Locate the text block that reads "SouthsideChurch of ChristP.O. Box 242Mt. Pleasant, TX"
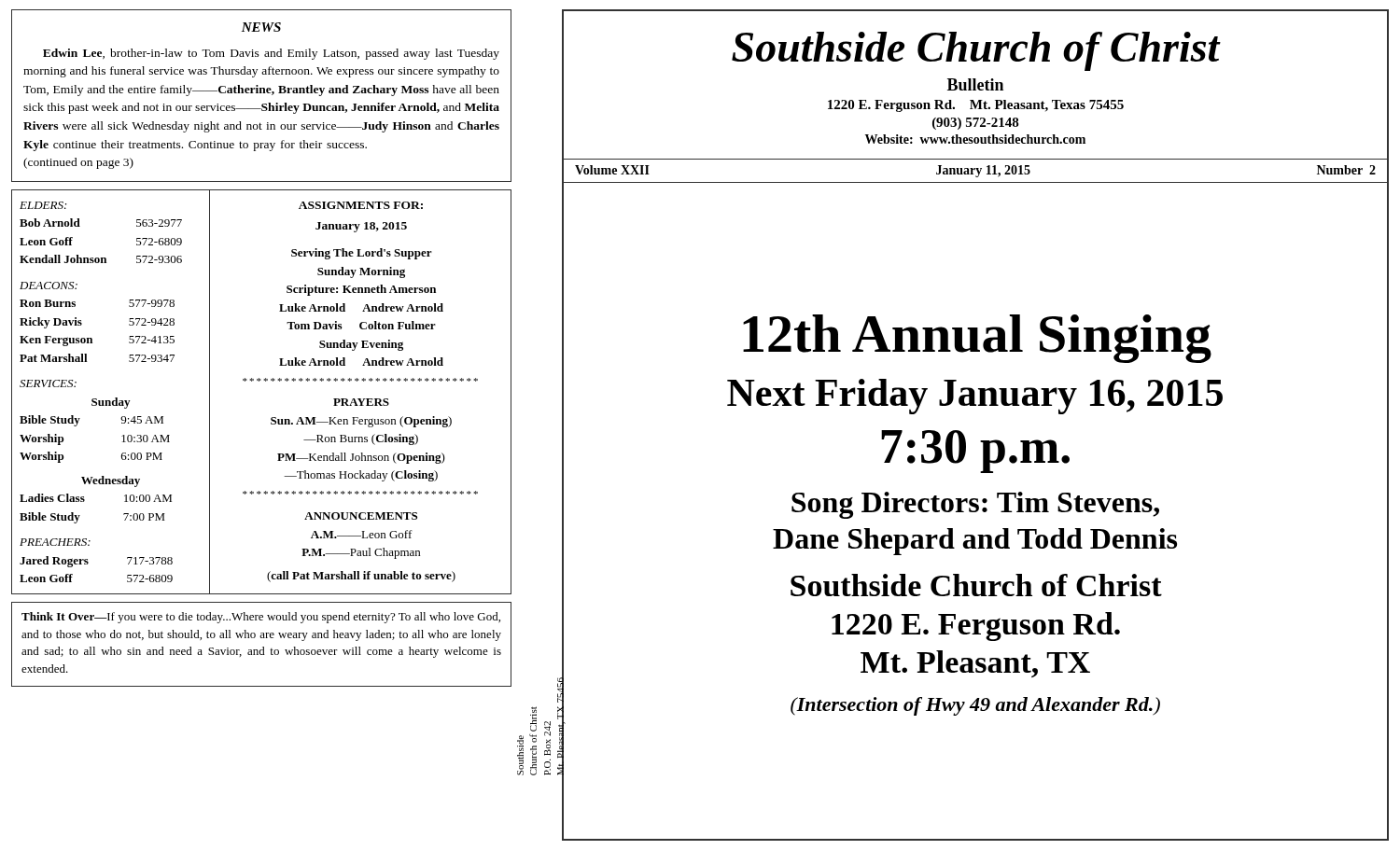The height and width of the screenshot is (850, 1400). pos(540,726)
